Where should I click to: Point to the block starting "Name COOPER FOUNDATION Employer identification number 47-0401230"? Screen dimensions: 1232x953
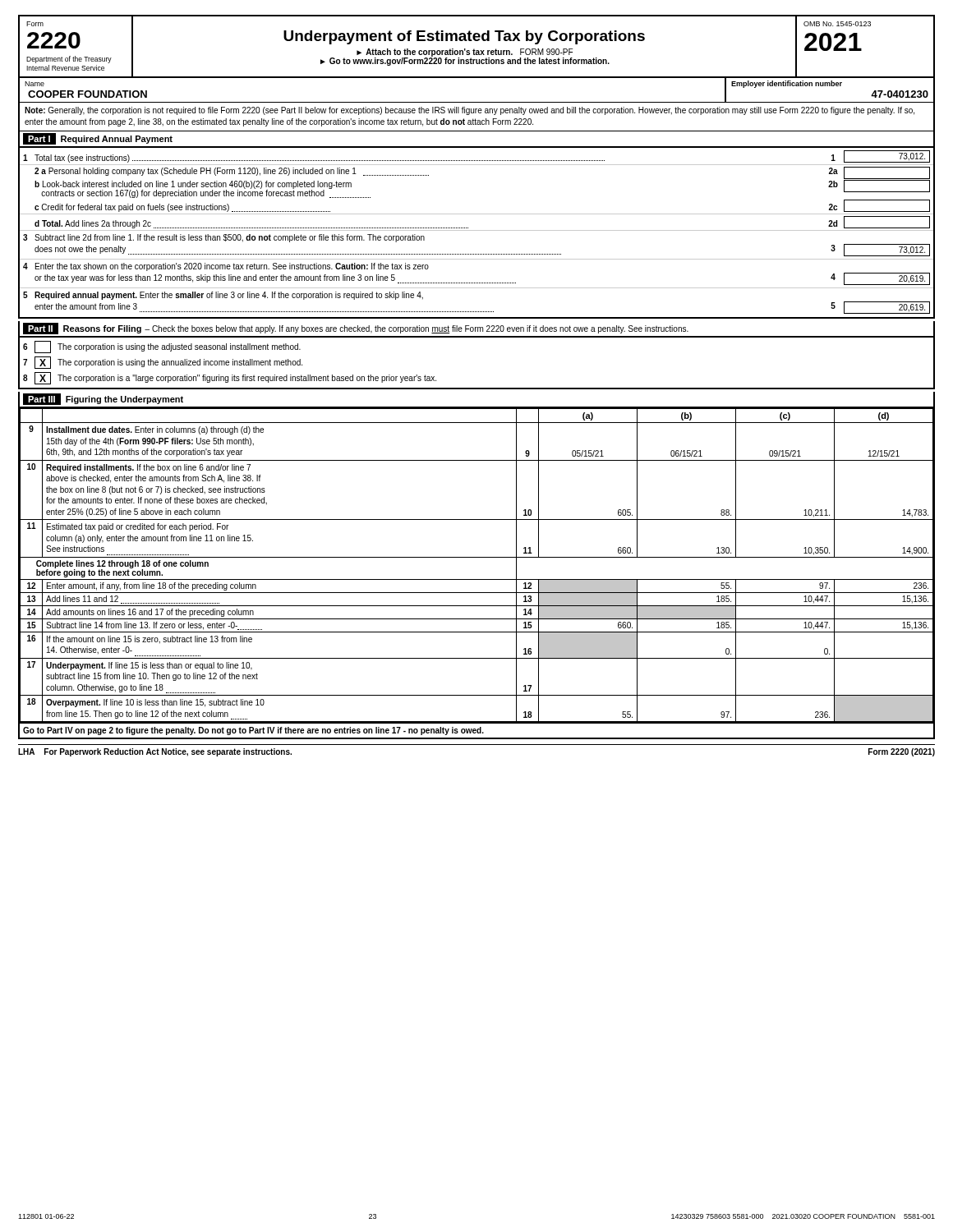(x=476, y=90)
